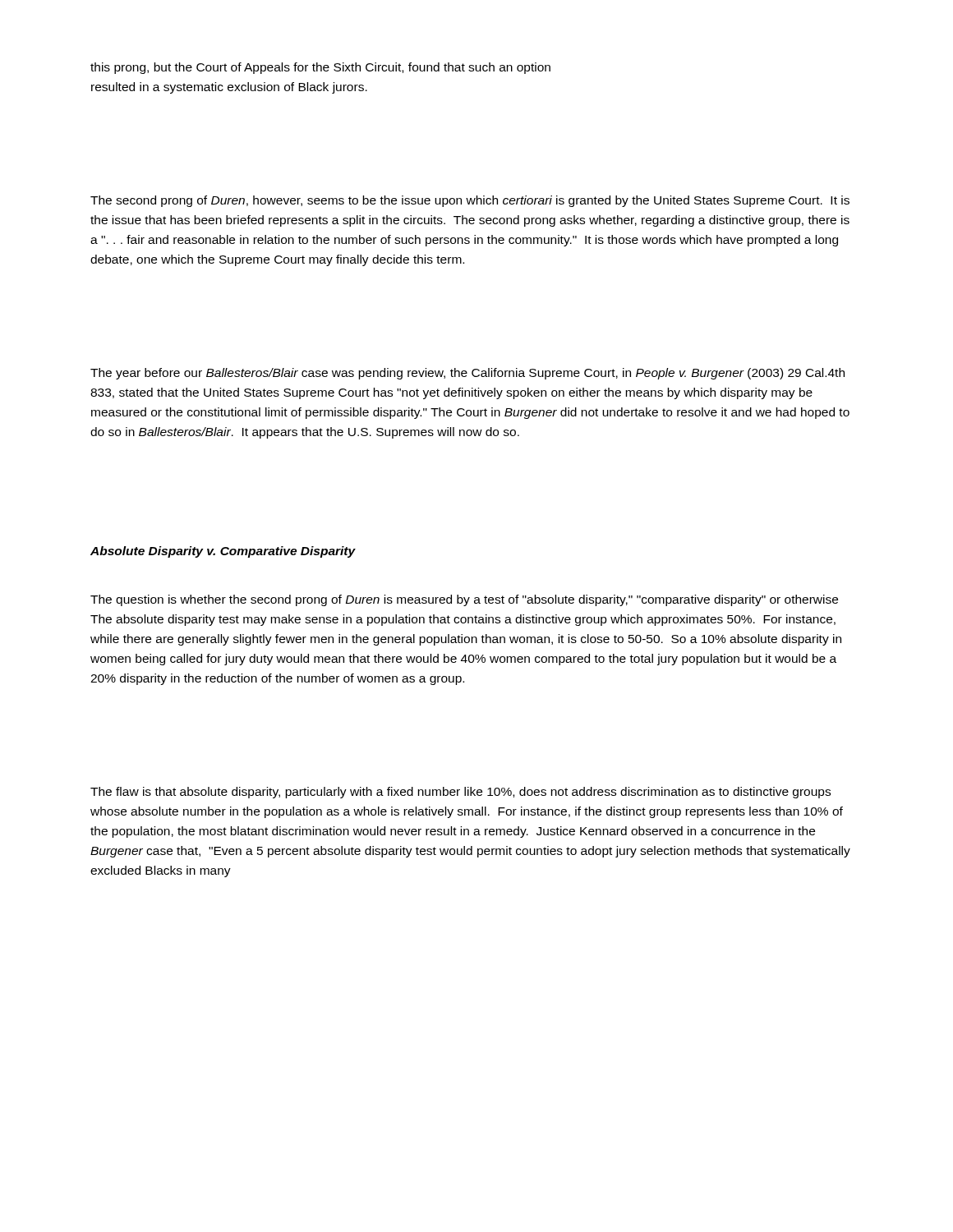This screenshot has width=953, height=1232.
Task: Find the block on this page that starts "this prong, but the Court of"
Action: point(321,77)
